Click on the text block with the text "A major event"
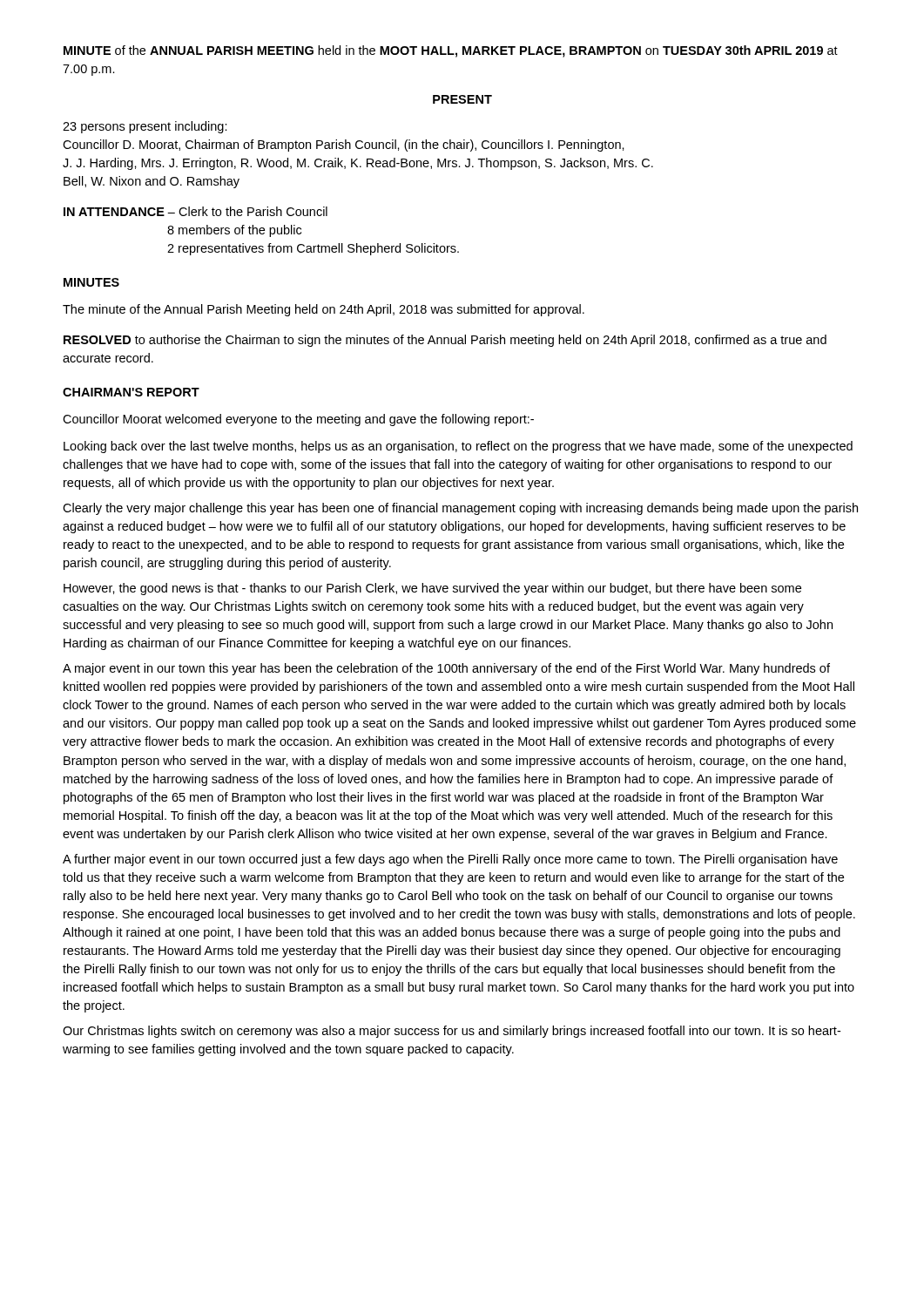 tap(462, 752)
